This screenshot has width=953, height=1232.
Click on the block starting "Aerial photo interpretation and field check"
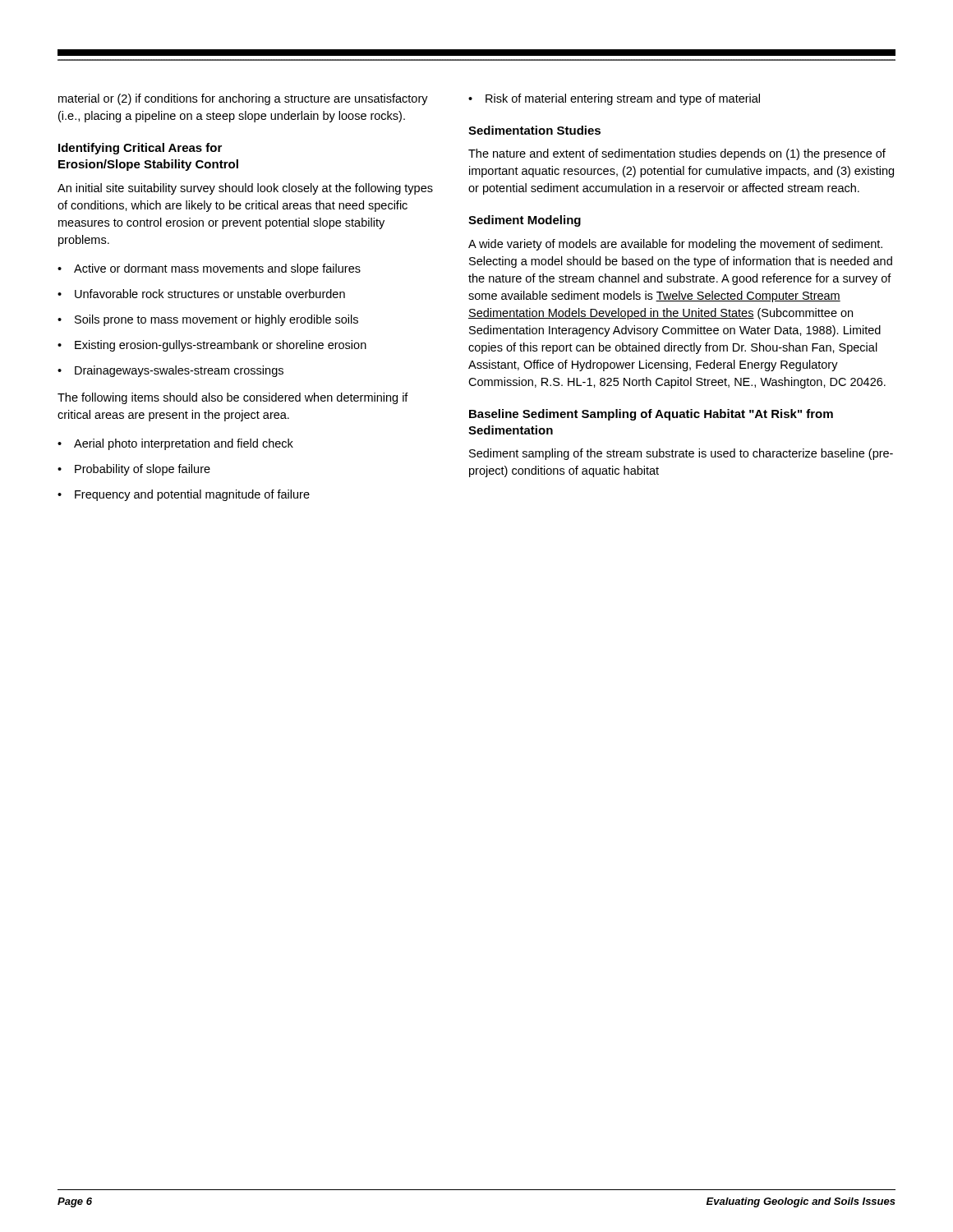click(x=184, y=443)
